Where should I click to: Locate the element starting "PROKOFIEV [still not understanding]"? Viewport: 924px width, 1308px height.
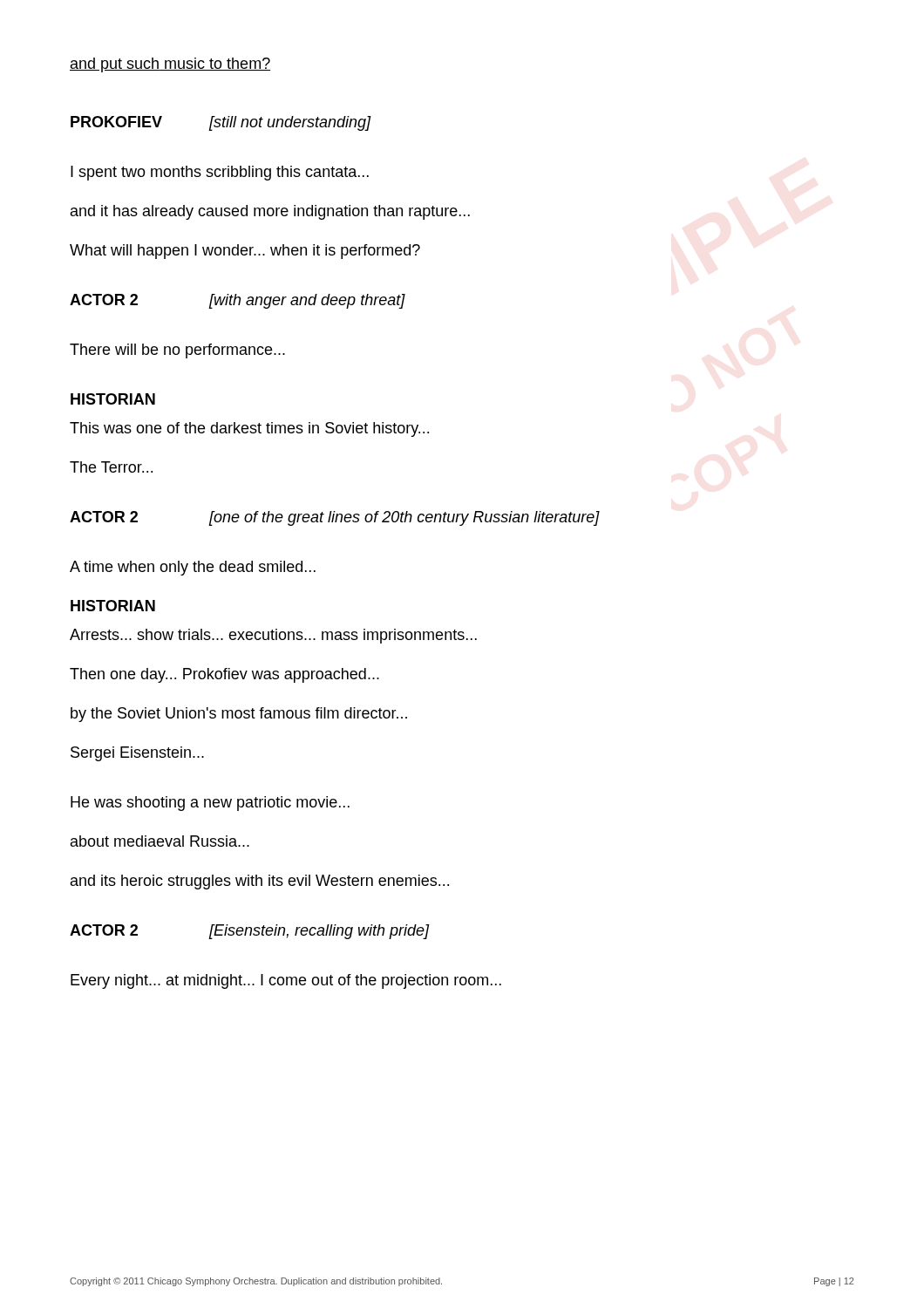220,123
